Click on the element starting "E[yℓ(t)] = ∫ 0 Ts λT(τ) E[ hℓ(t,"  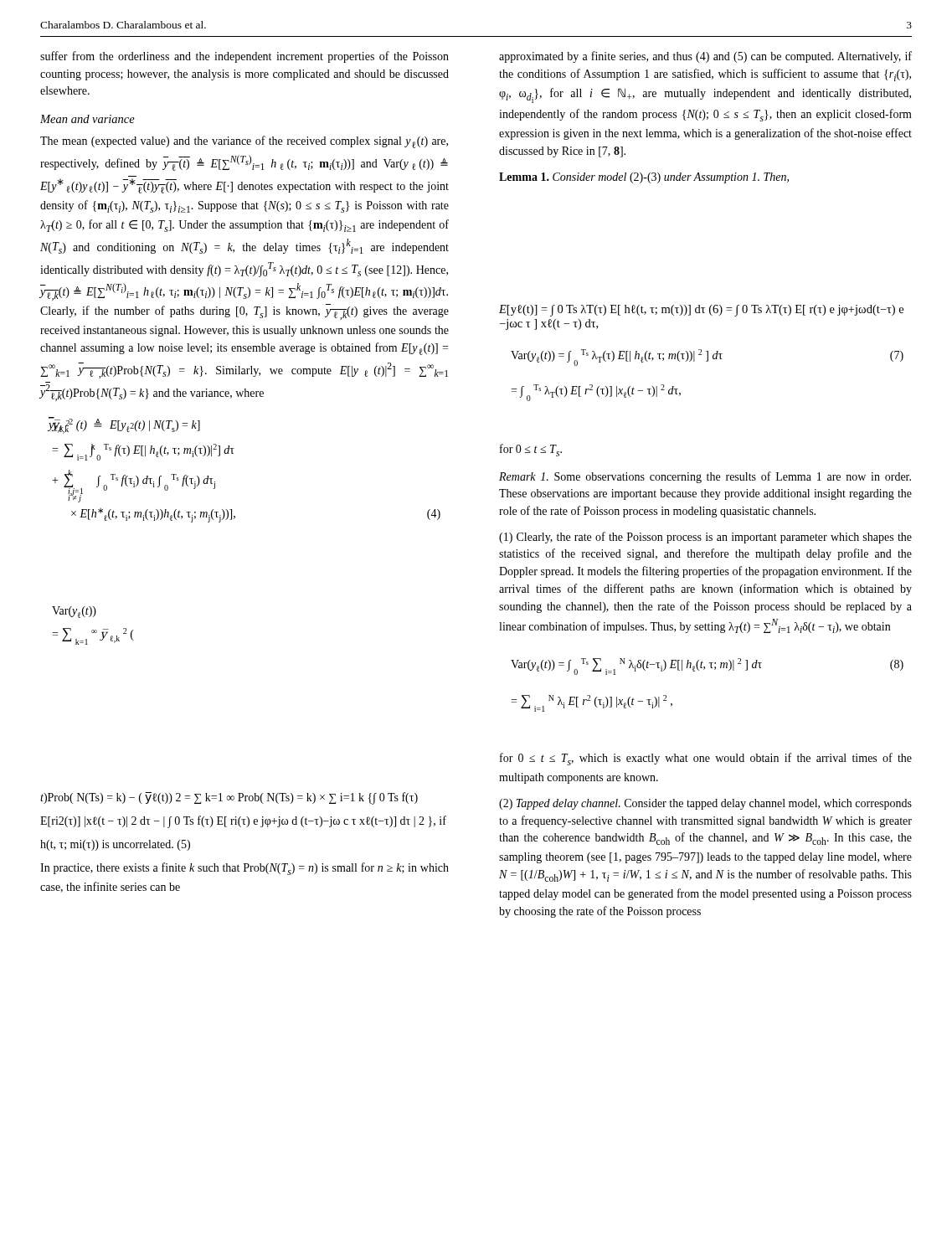[701, 311]
